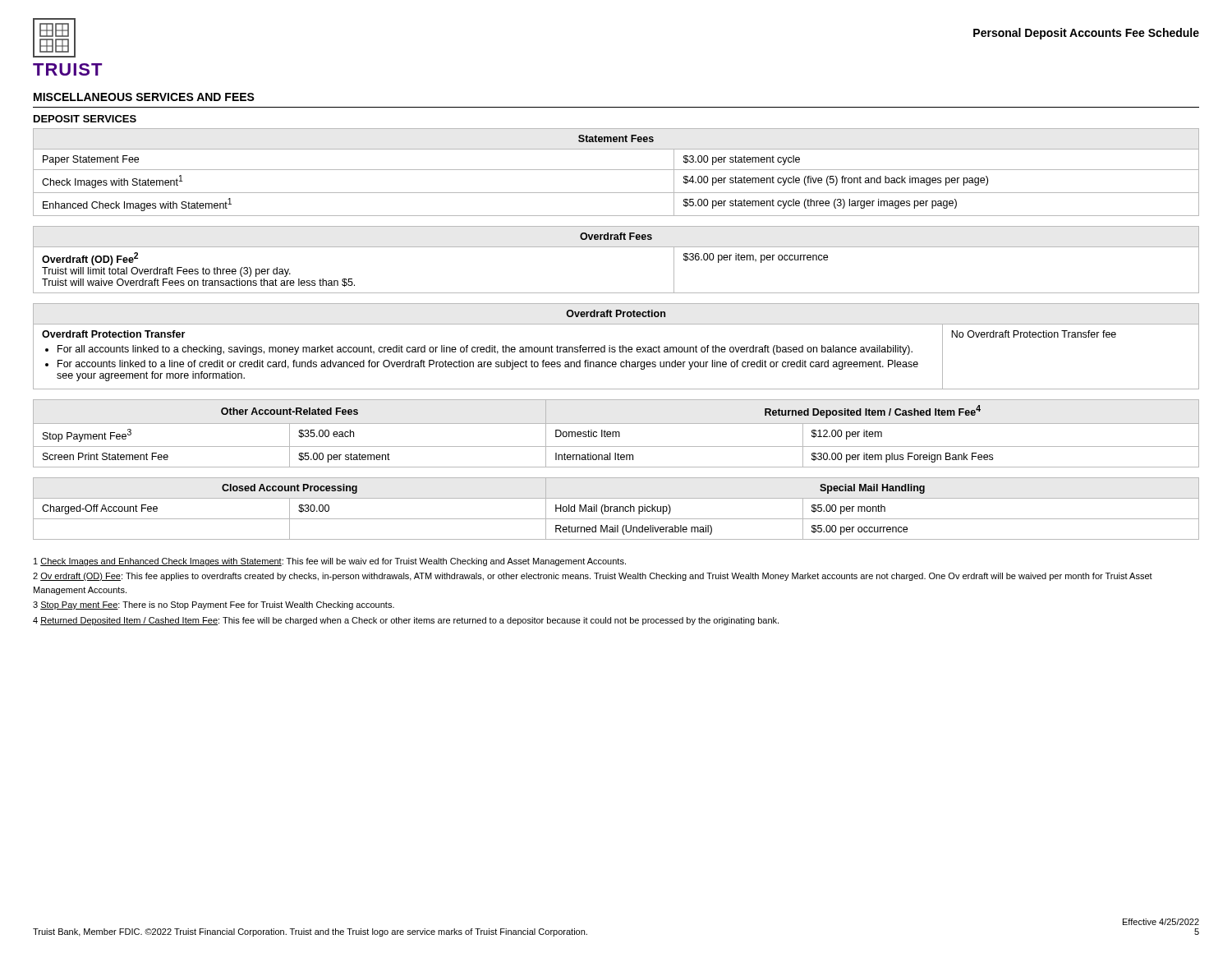Find the footnote that reads "2 Ov erdraft (OD) Fee:"
Screen dimensions: 953x1232
coord(616,583)
